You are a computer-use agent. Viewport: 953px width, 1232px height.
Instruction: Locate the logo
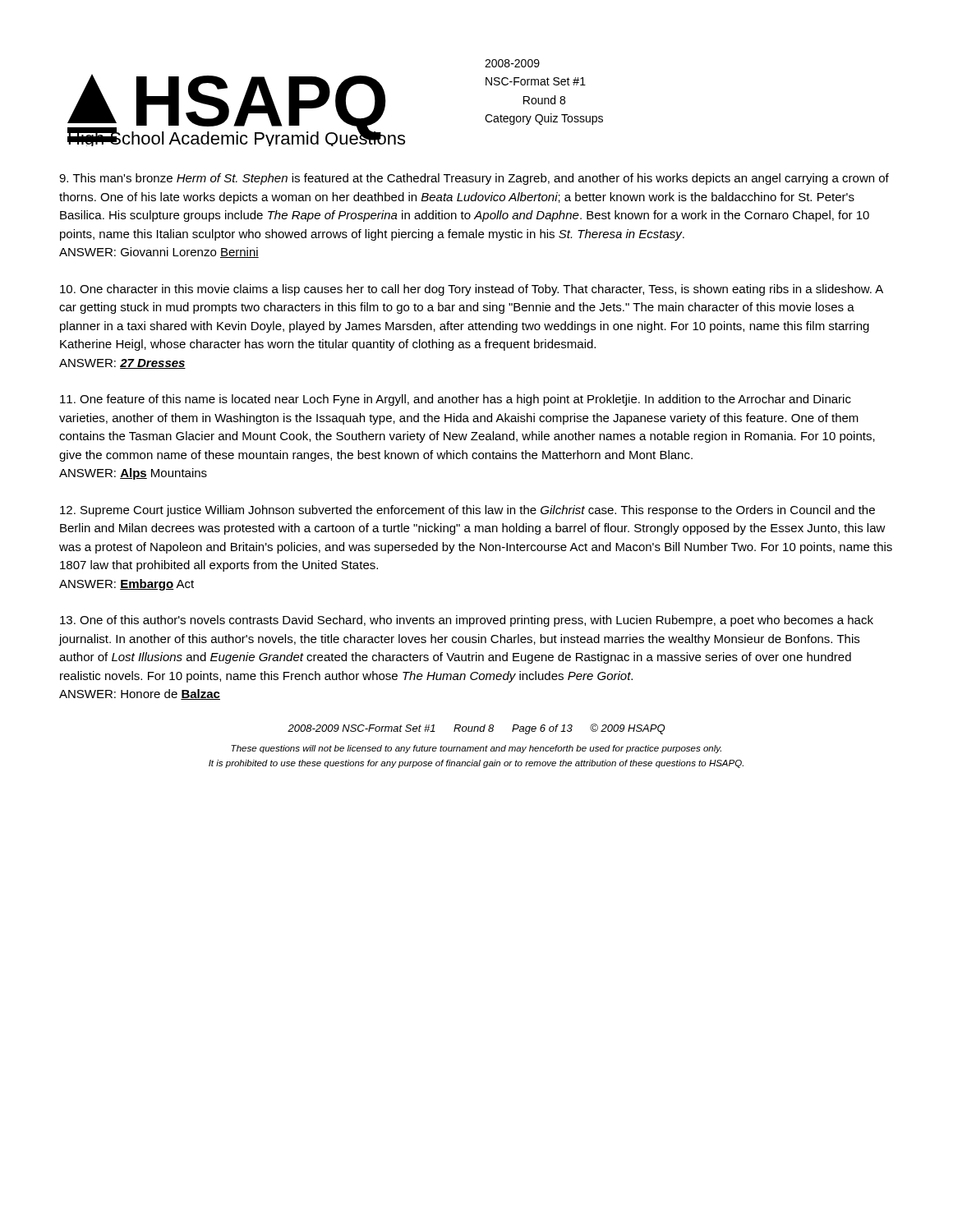pos(260,93)
